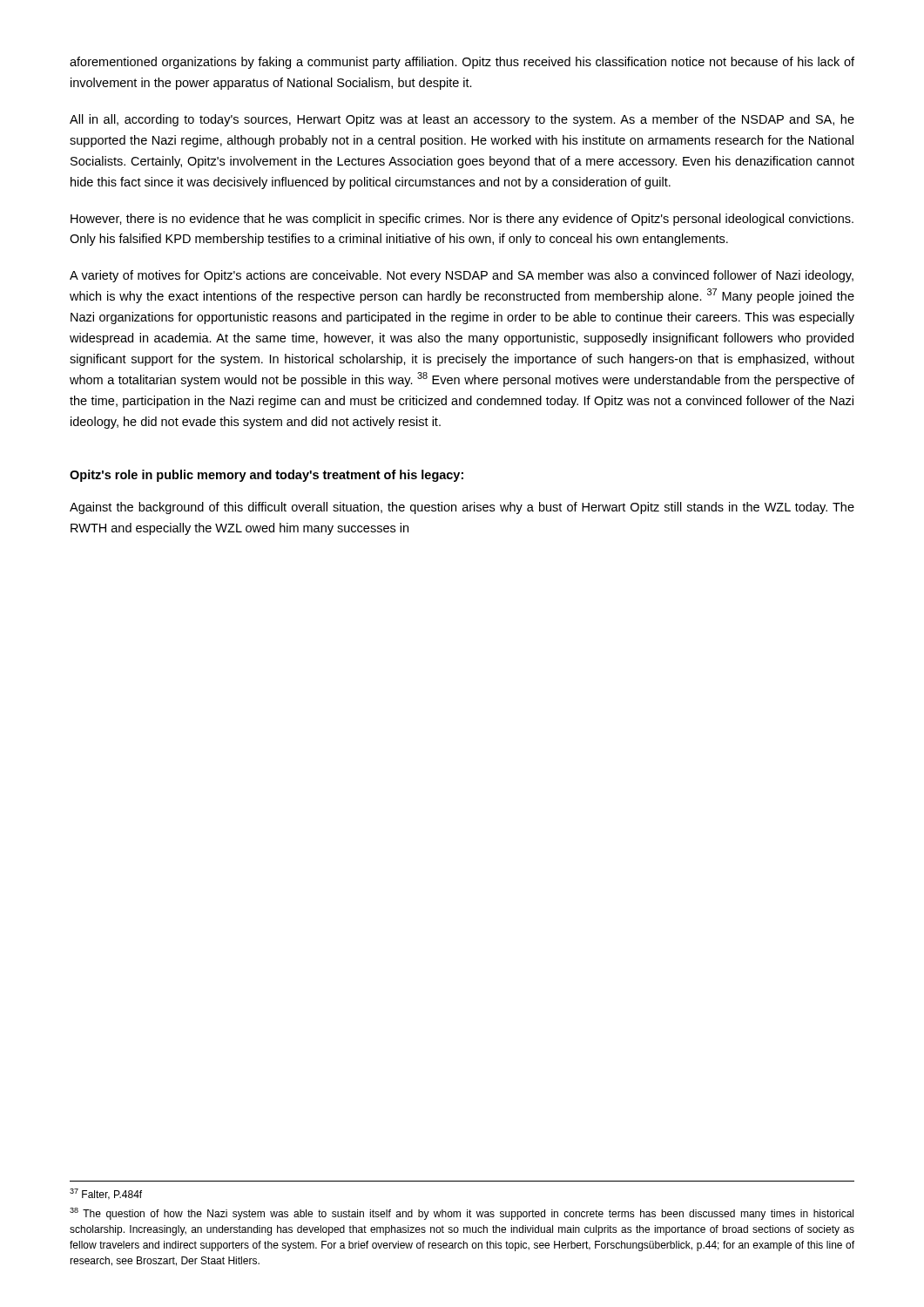
Task: Click on the text block starting "38 The question of how"
Action: pos(462,1236)
